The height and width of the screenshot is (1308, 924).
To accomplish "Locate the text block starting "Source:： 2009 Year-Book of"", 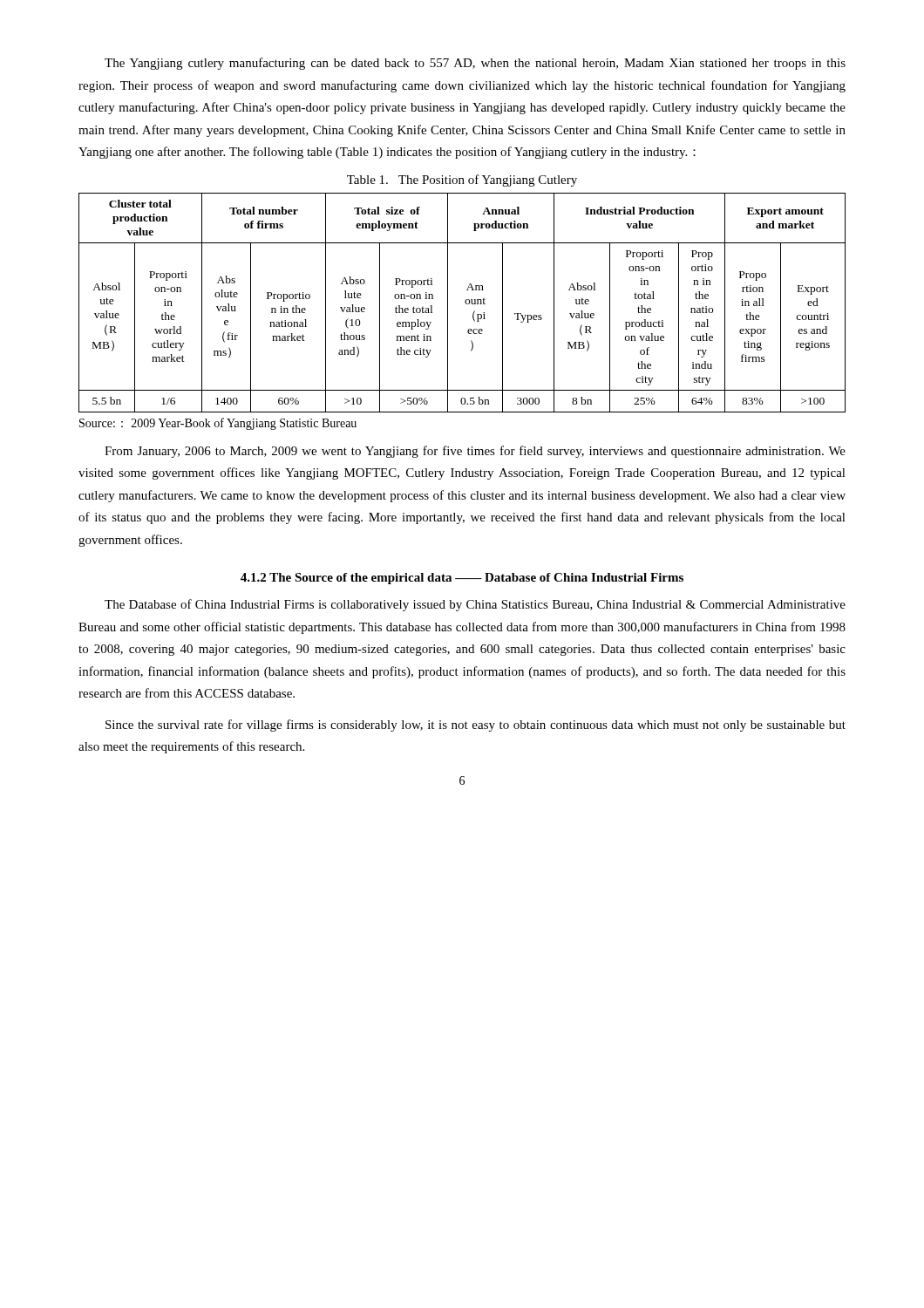I will pos(218,423).
